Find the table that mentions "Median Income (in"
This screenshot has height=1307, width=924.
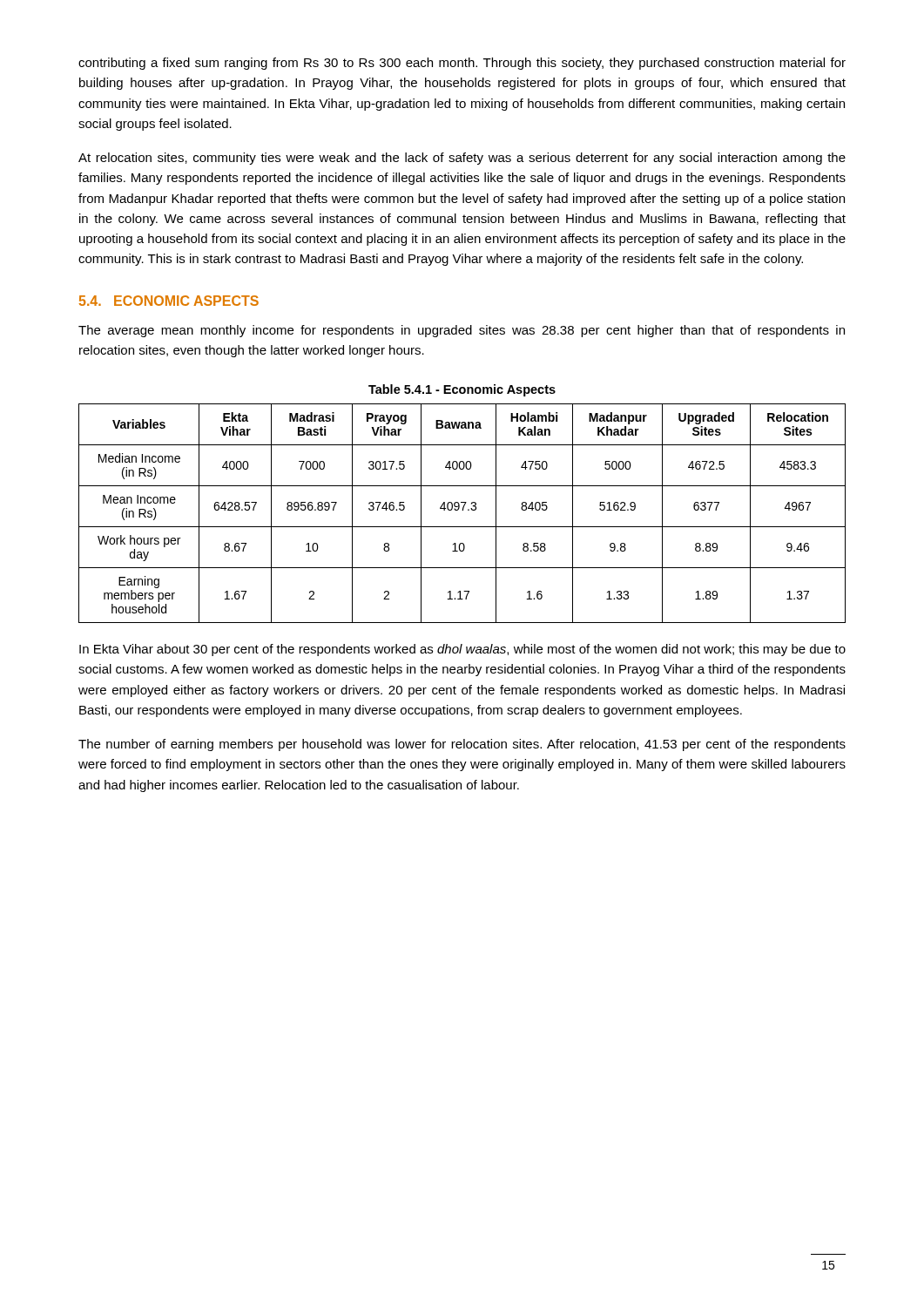(462, 499)
